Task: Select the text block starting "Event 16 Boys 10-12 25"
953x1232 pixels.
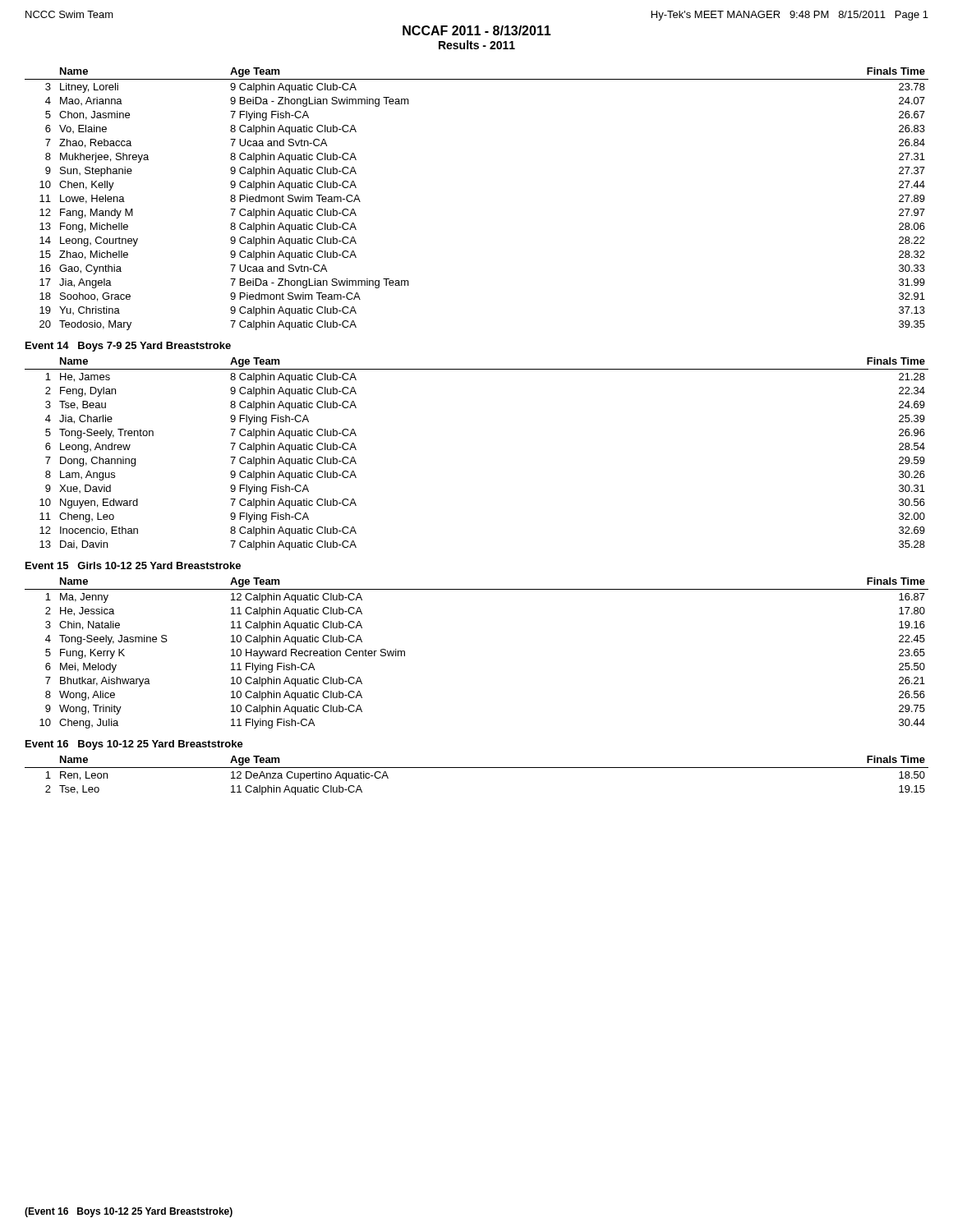Action: tap(134, 744)
